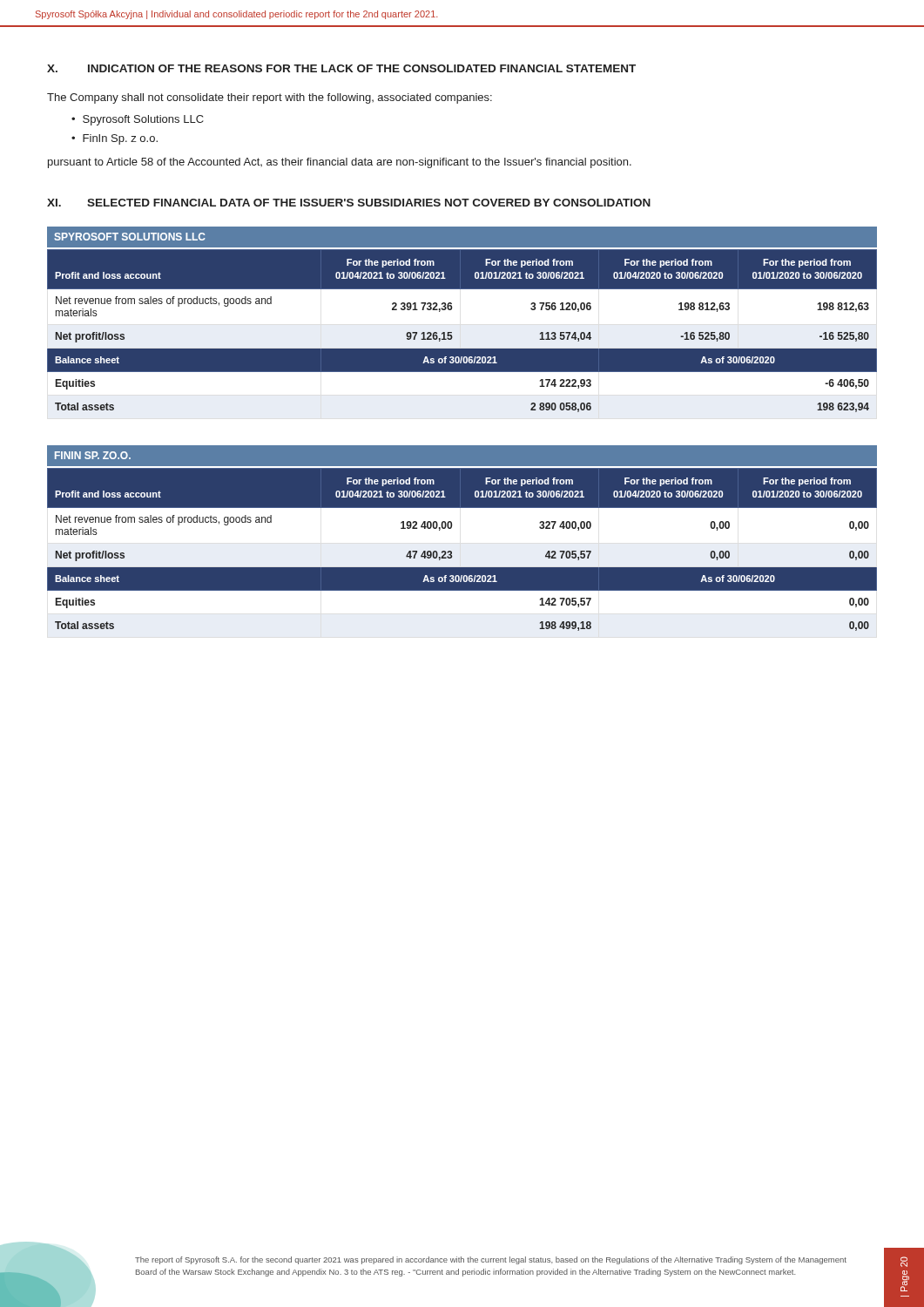Point to "•Spyrosoft Solutions LLC"
The image size is (924, 1307).
[x=138, y=119]
